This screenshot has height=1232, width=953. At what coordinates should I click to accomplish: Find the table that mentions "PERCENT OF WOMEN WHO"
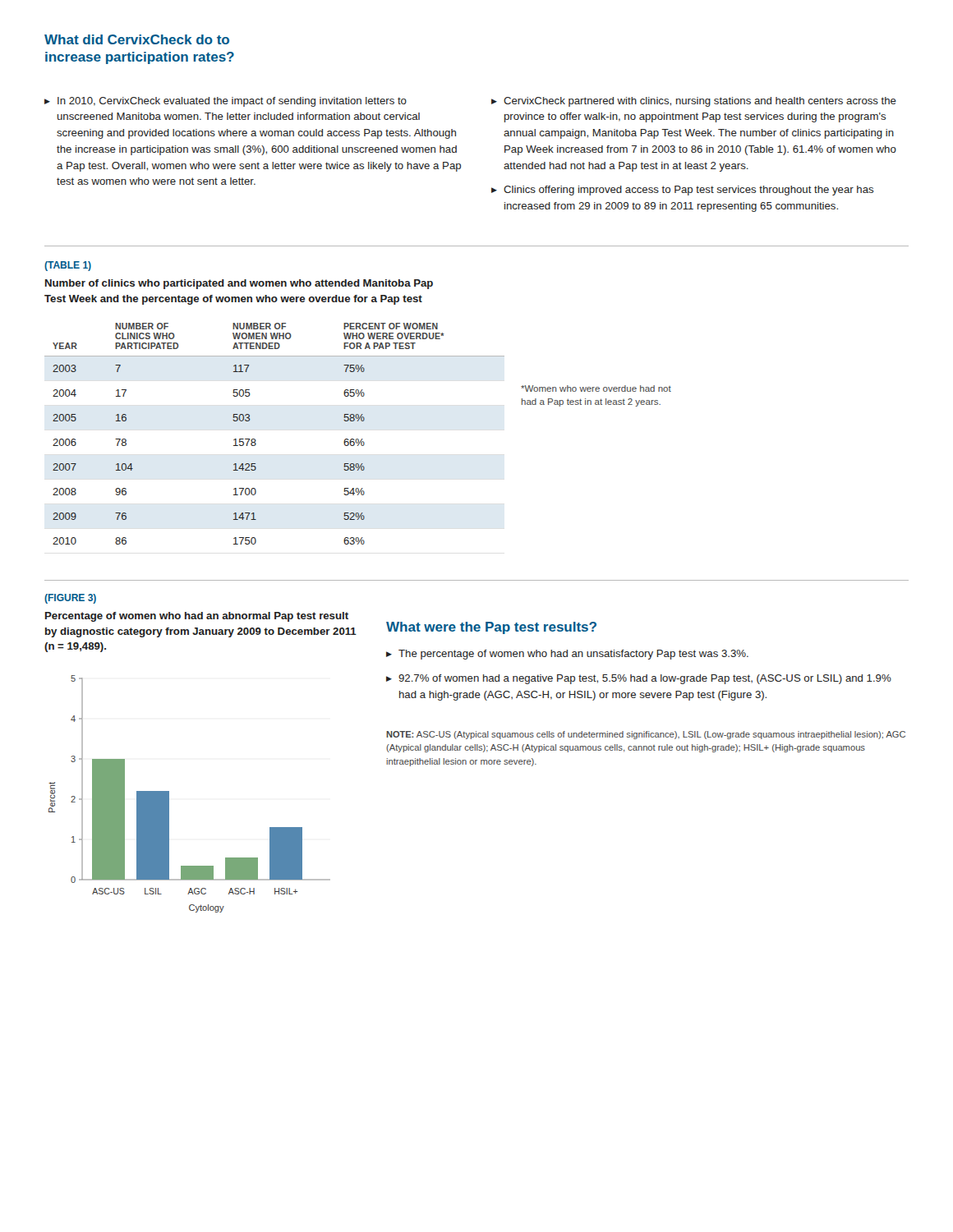pyautogui.click(x=274, y=435)
